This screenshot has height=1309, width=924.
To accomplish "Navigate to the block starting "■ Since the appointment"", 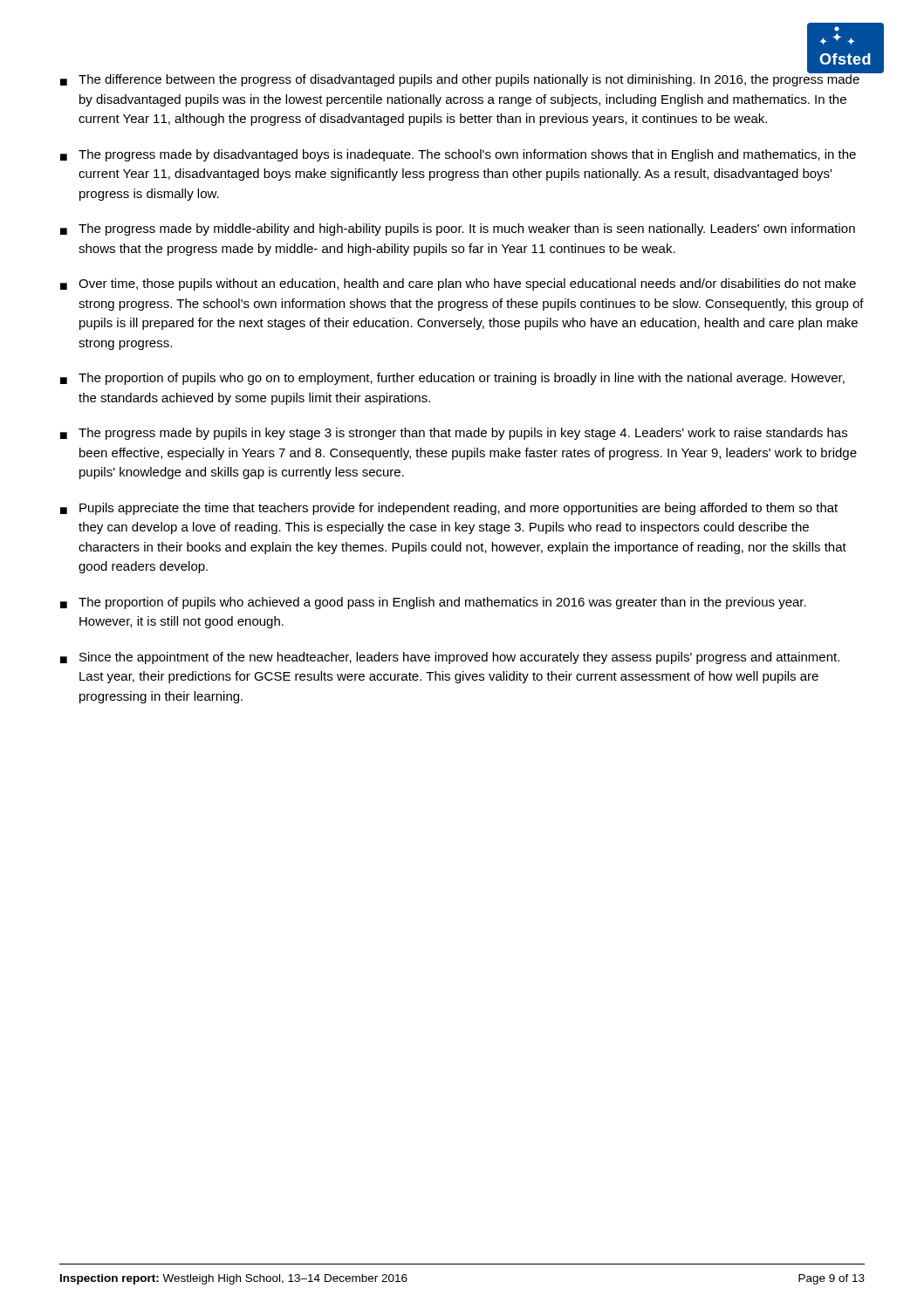I will coord(462,676).
